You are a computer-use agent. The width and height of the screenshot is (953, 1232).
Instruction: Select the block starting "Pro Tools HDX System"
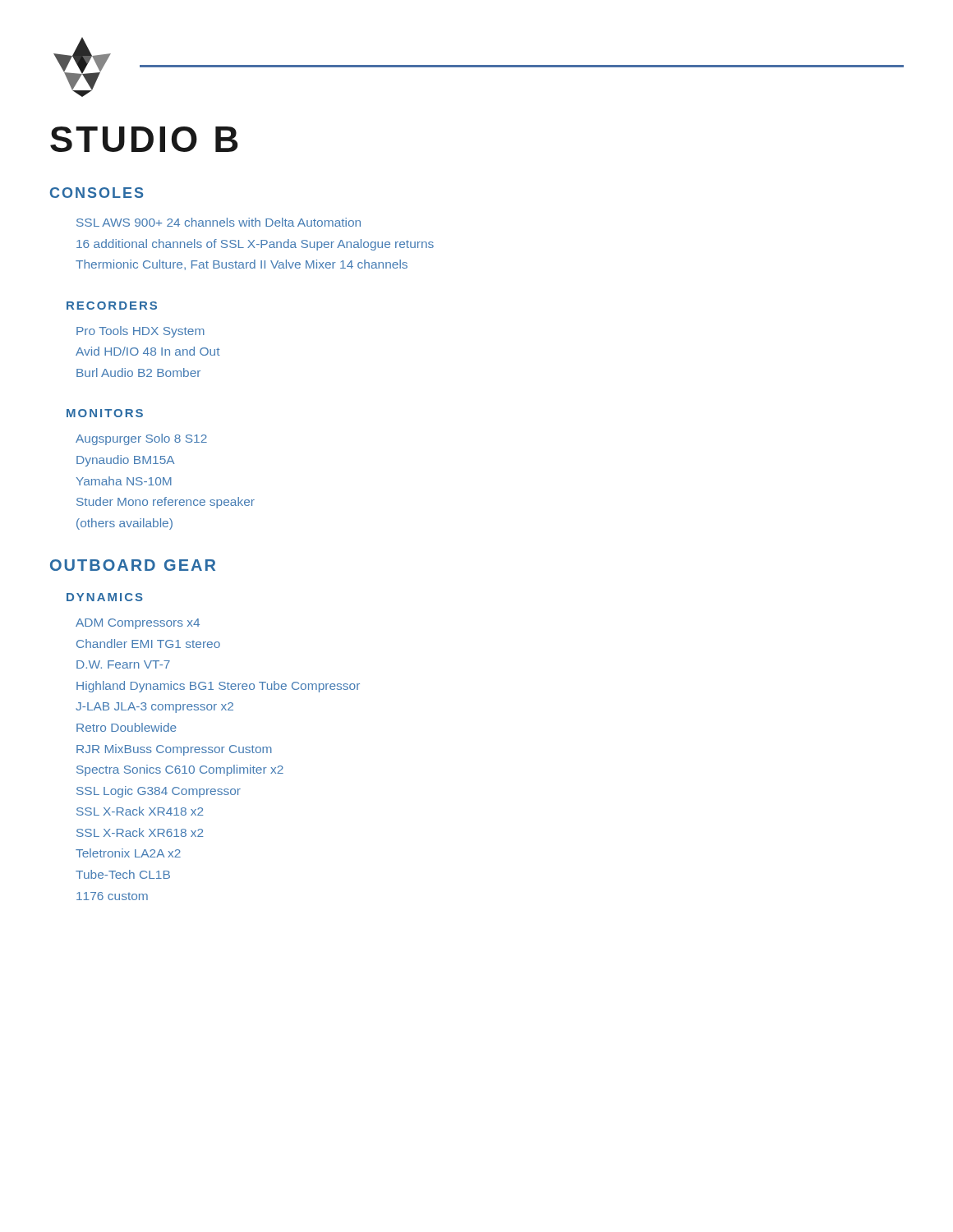click(x=140, y=330)
